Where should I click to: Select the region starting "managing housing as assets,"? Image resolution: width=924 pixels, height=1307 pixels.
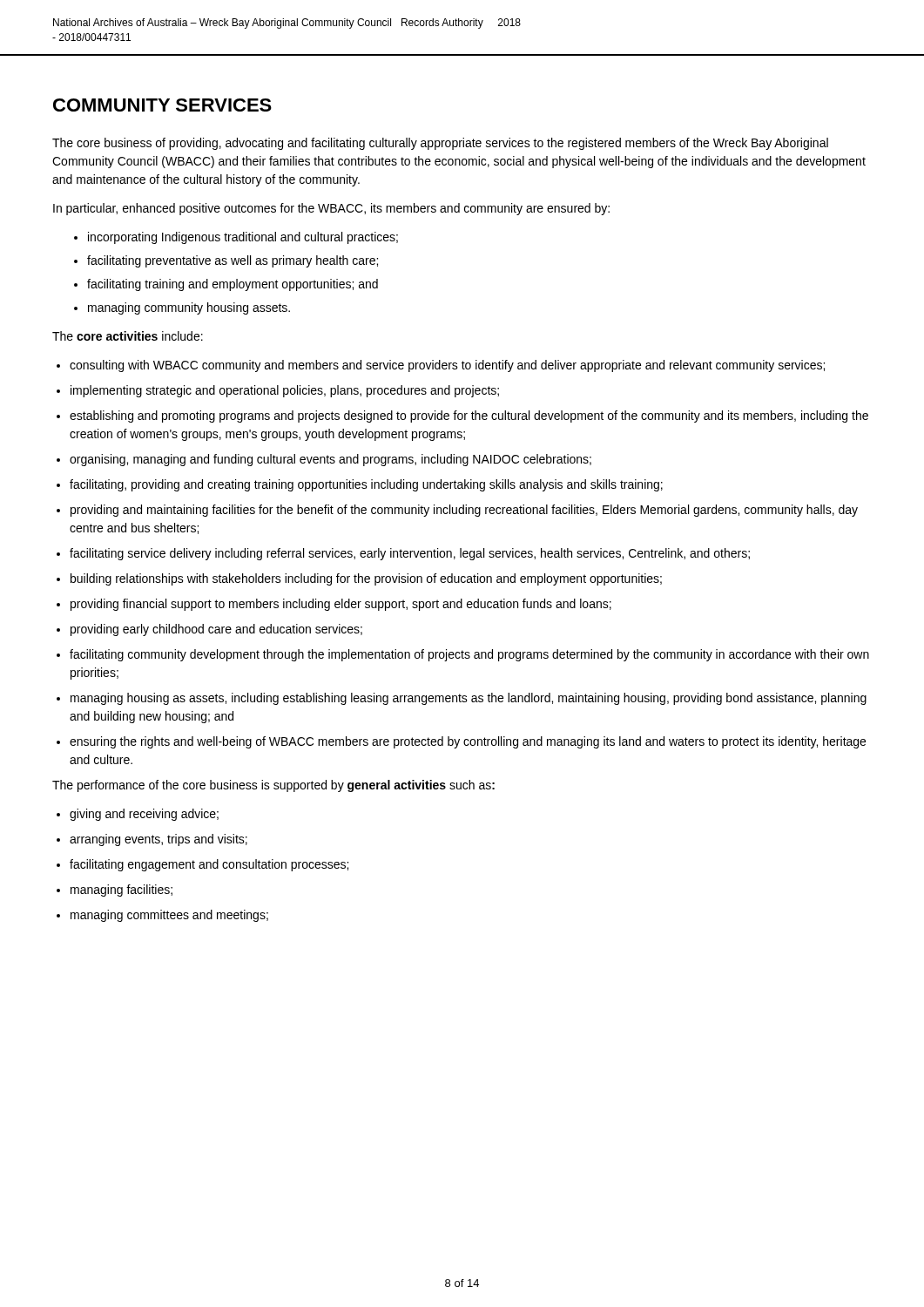pos(471,707)
